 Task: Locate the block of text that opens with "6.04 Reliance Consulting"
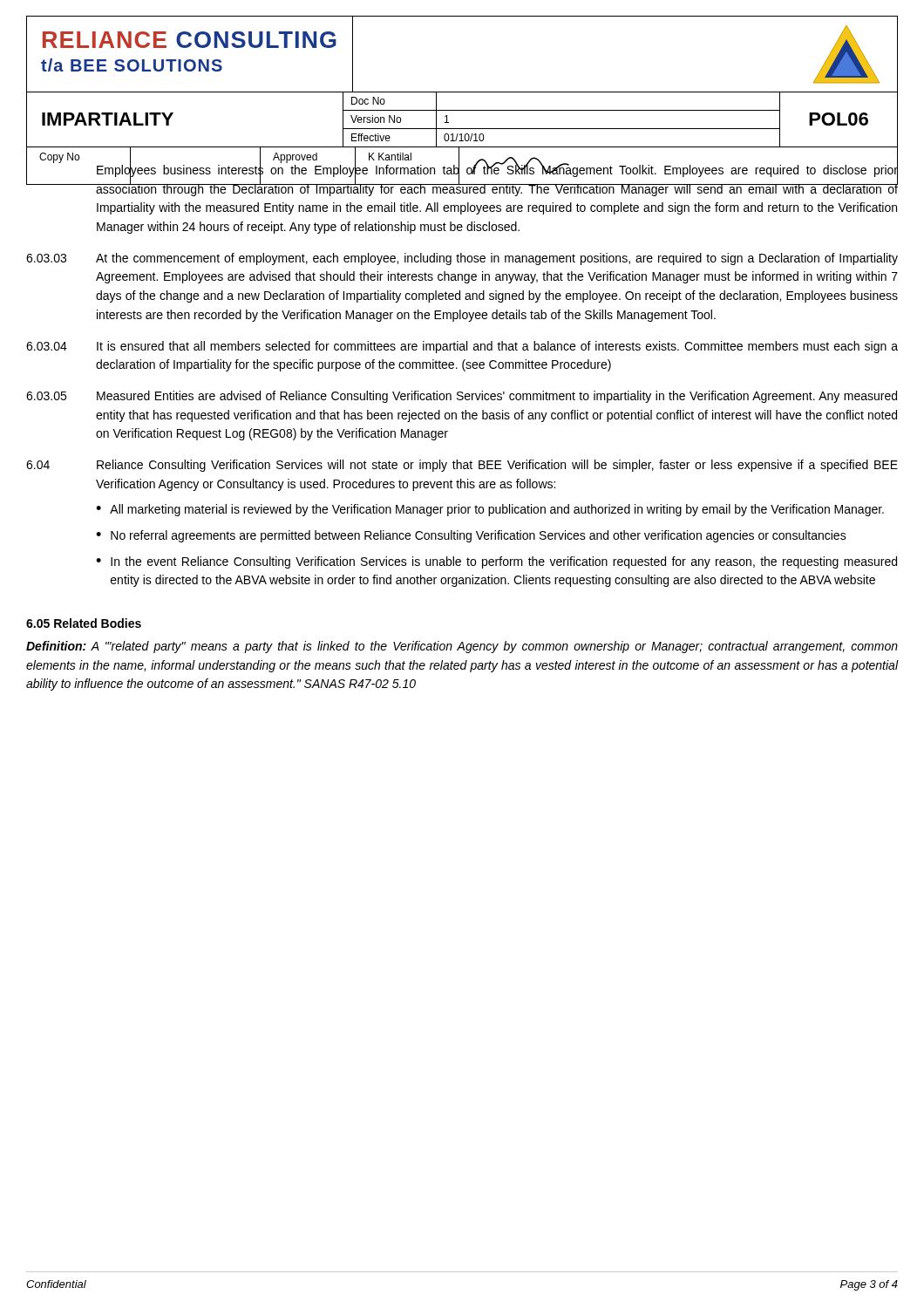coord(462,526)
